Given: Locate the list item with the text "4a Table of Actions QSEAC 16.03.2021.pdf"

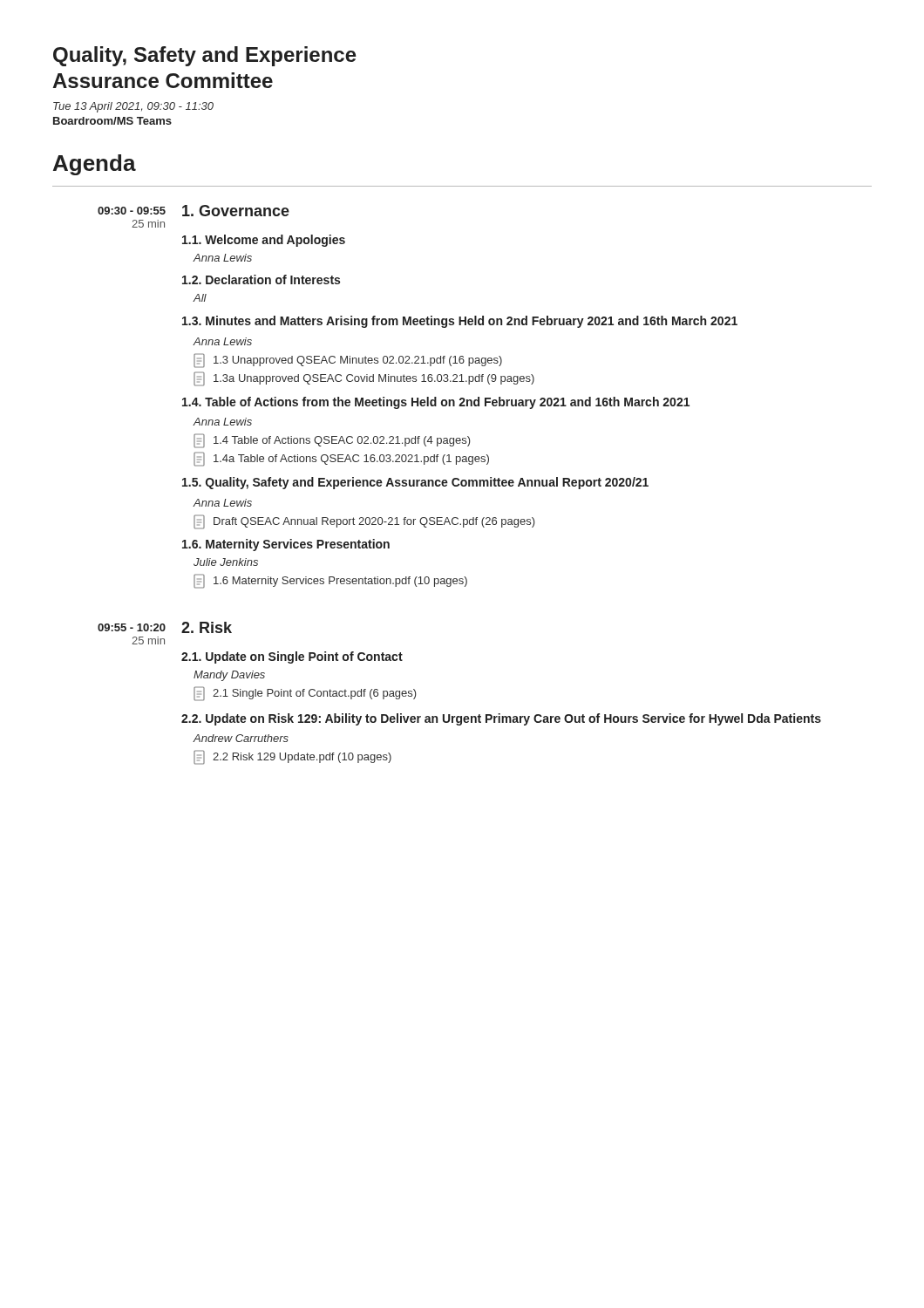Looking at the screenshot, I should click(x=342, y=460).
